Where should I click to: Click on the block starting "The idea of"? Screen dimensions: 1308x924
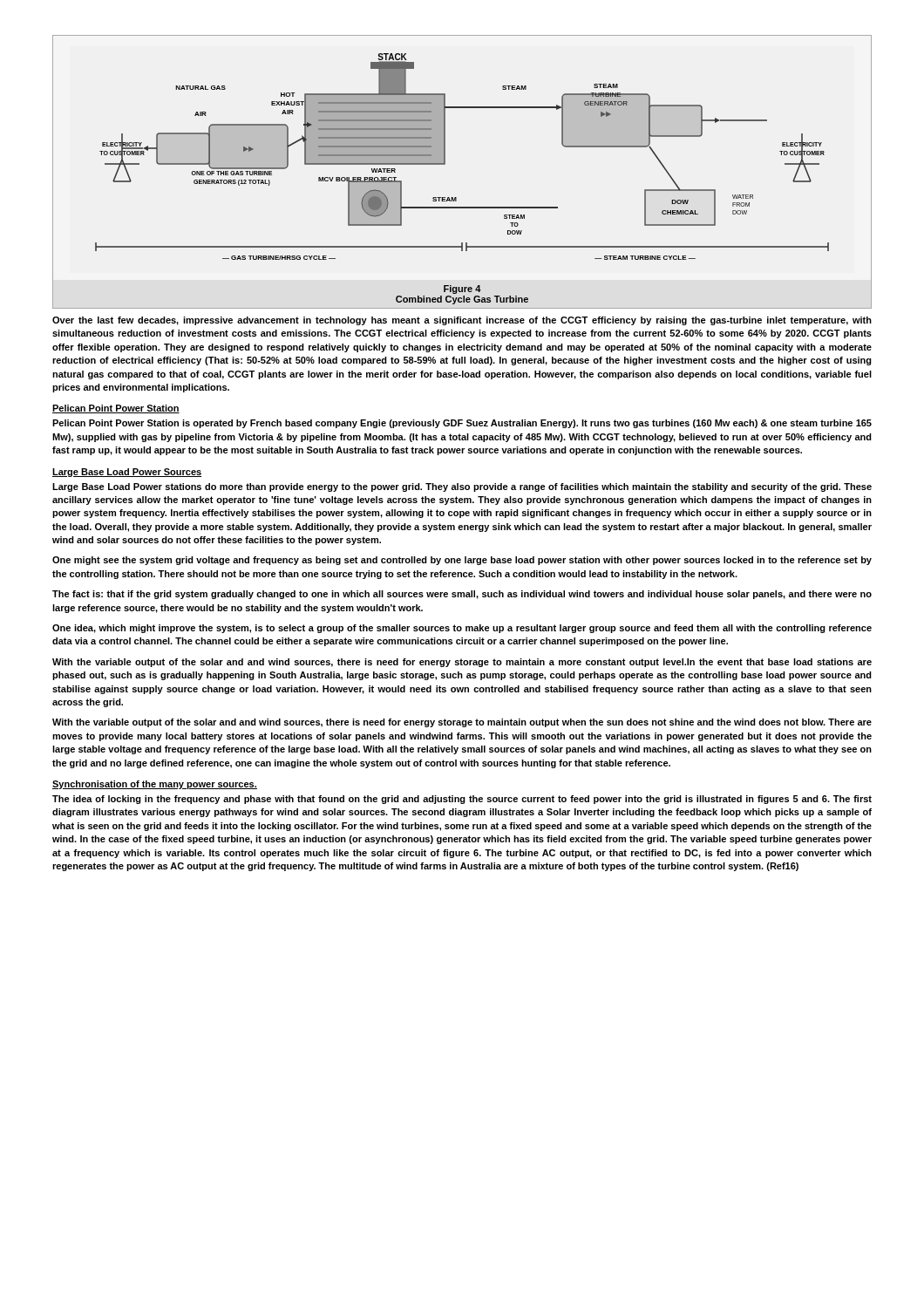462,832
